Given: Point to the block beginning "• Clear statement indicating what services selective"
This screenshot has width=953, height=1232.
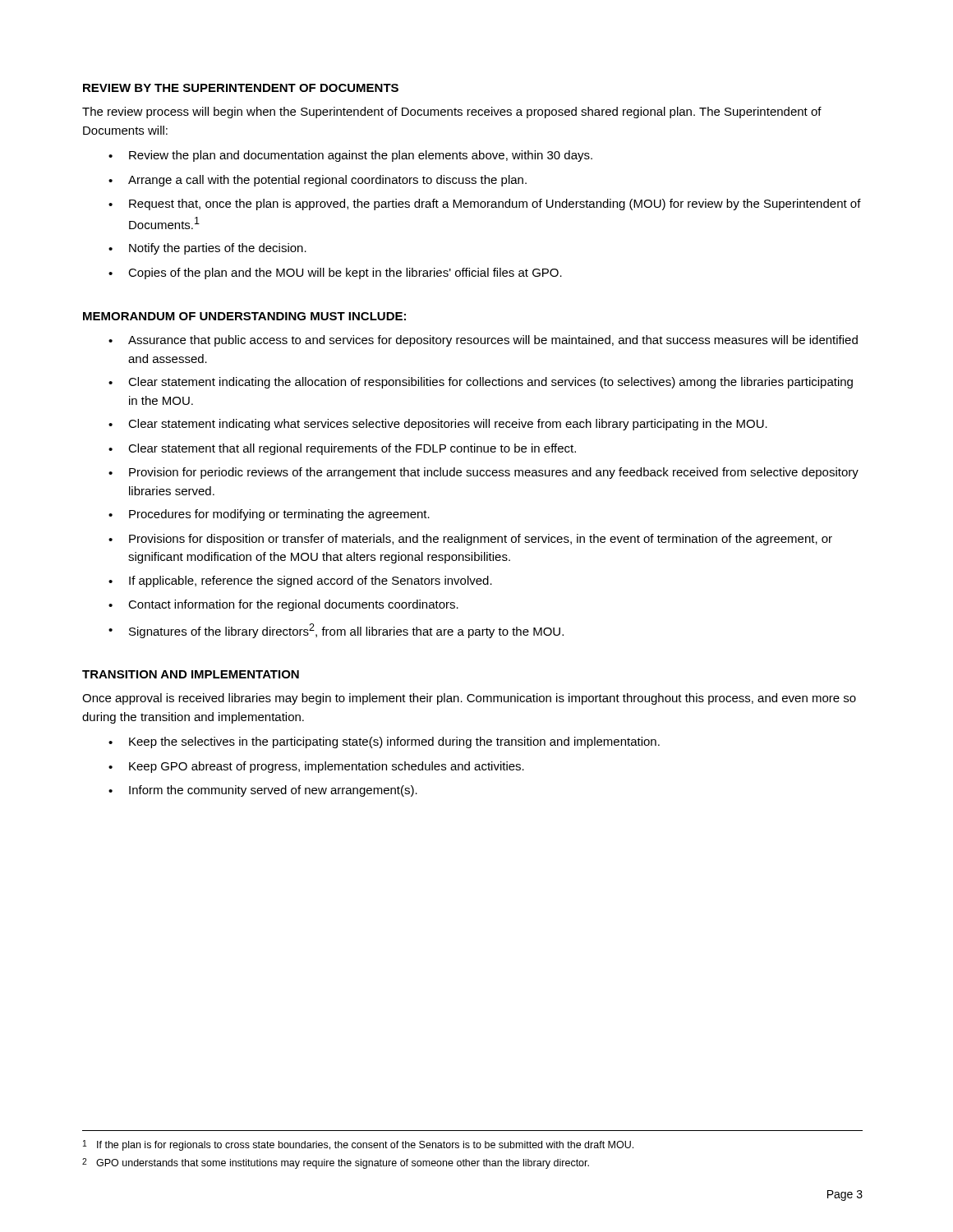Looking at the screenshot, I should click(486, 424).
